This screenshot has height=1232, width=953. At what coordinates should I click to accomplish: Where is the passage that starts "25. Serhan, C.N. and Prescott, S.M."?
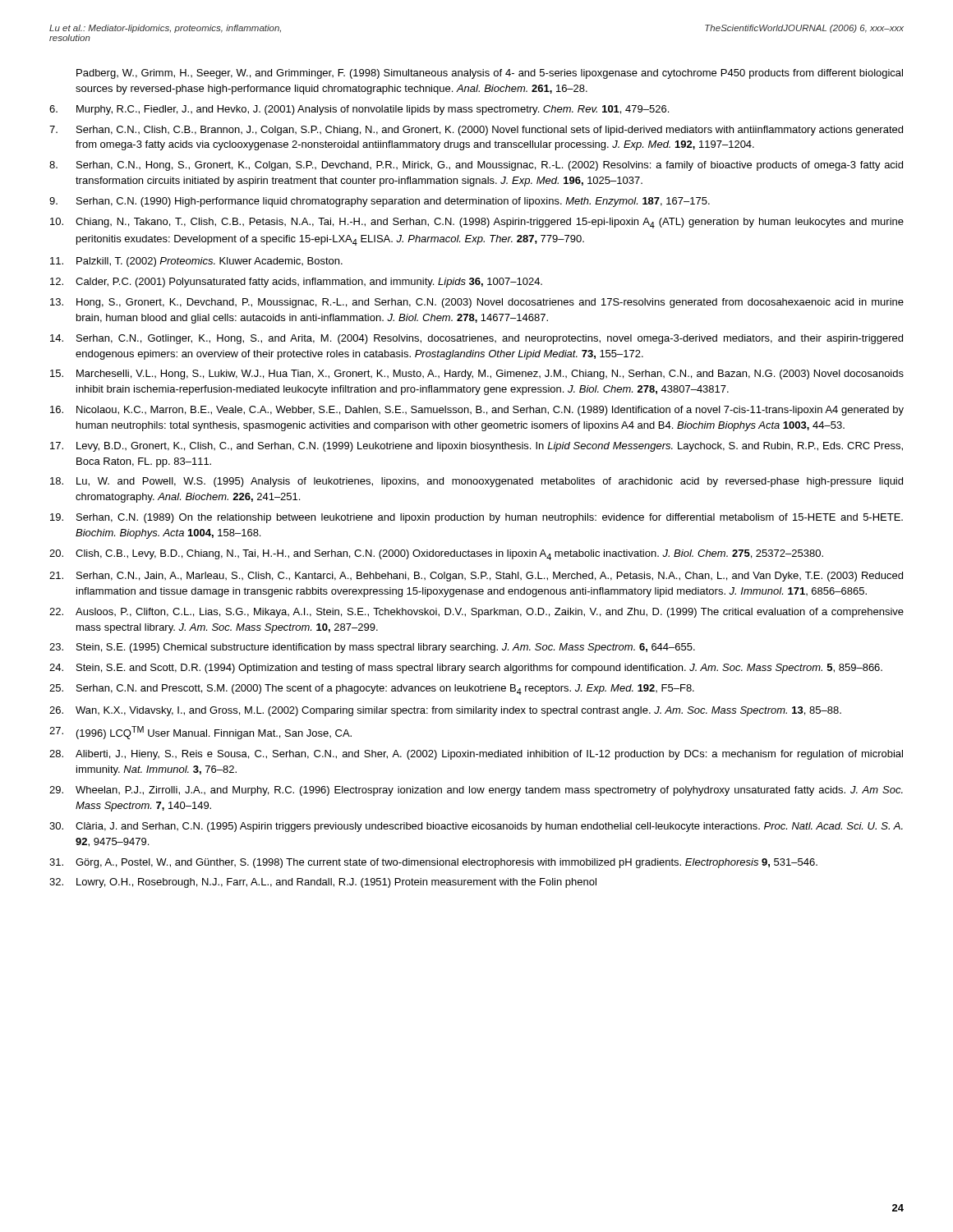(476, 690)
